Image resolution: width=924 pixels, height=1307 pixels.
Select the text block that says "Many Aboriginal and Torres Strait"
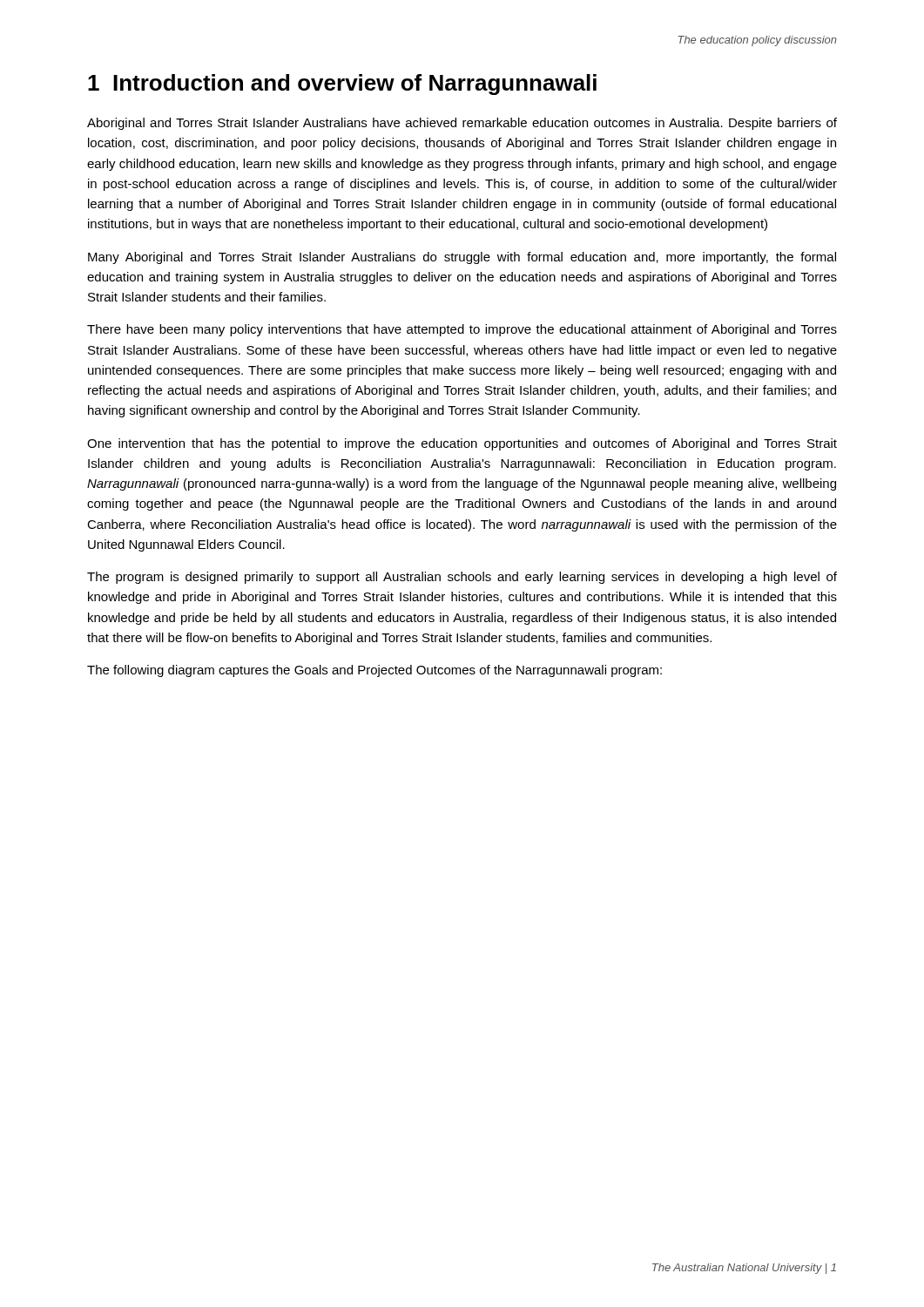(x=462, y=277)
